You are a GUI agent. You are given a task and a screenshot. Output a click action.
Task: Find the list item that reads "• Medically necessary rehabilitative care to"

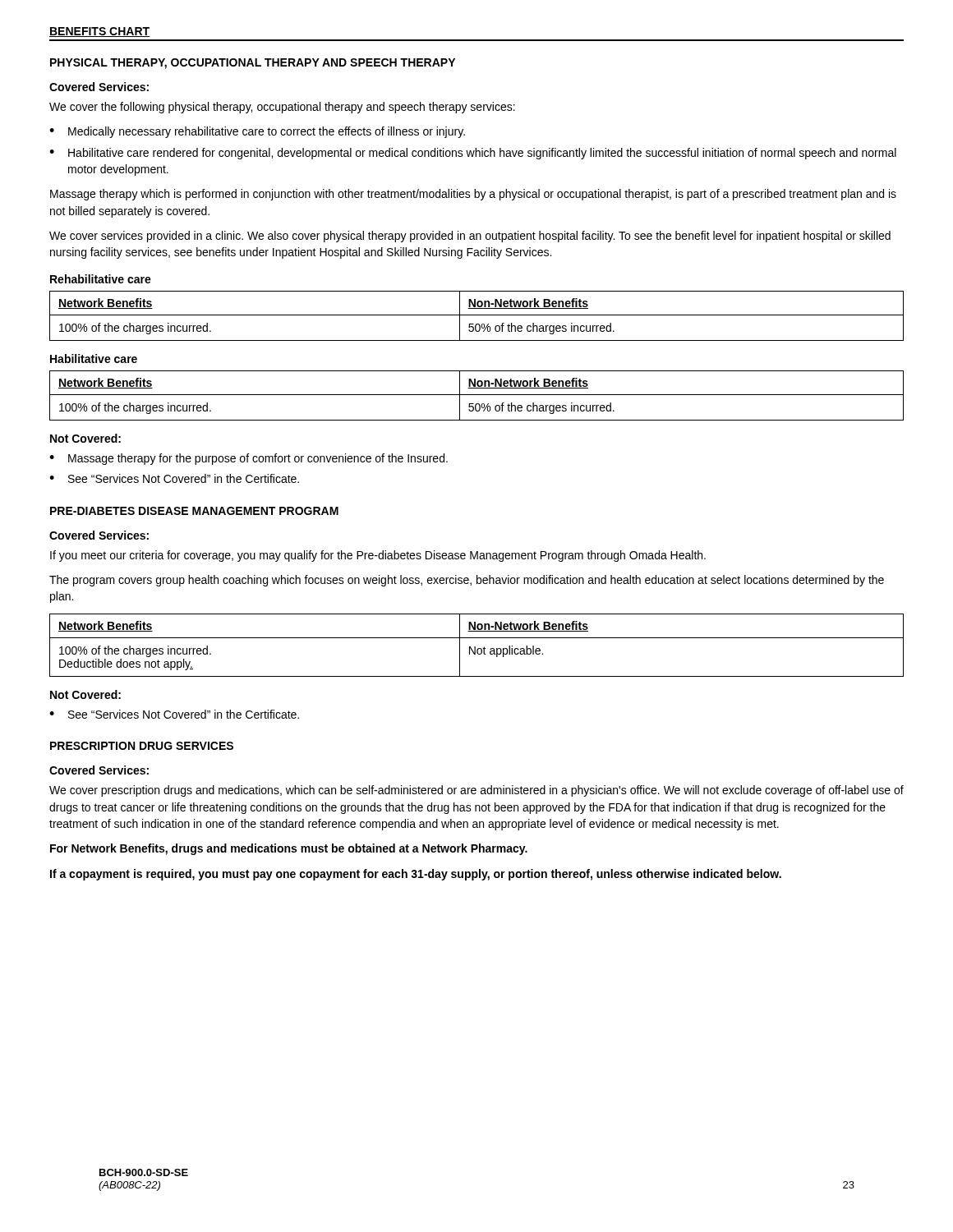tap(258, 132)
